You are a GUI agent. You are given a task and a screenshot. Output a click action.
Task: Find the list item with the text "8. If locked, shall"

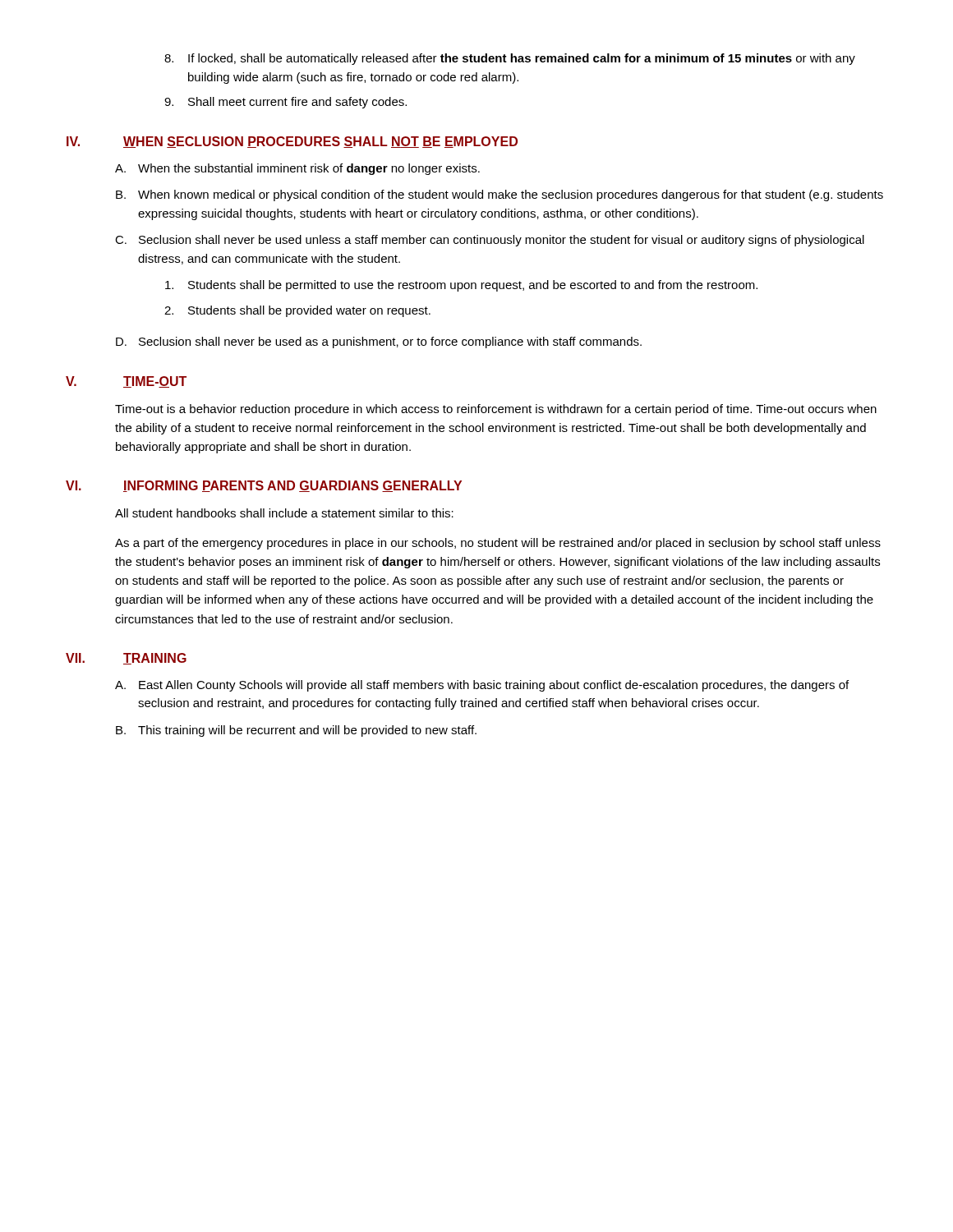[526, 68]
